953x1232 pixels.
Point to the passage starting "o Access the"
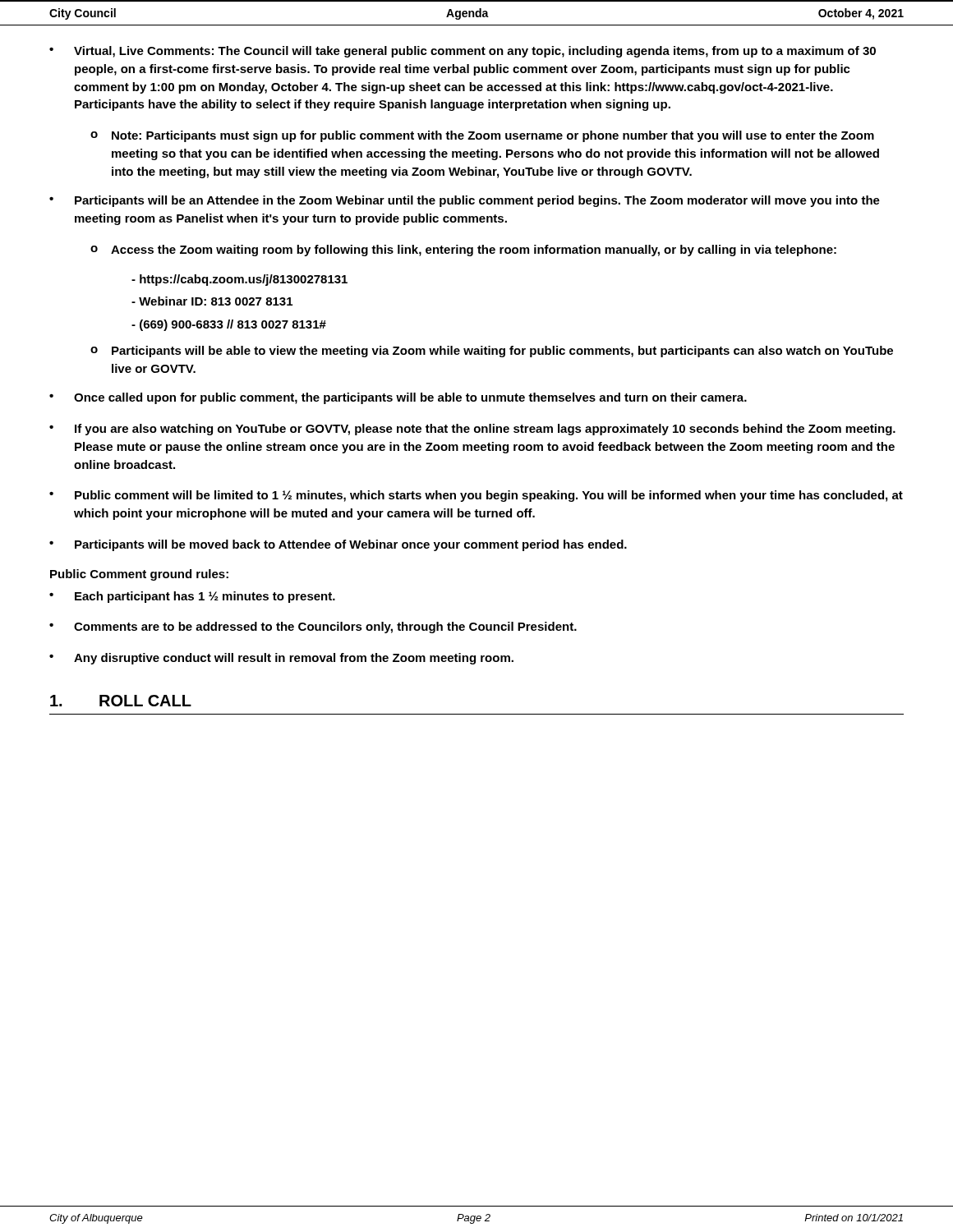point(464,249)
